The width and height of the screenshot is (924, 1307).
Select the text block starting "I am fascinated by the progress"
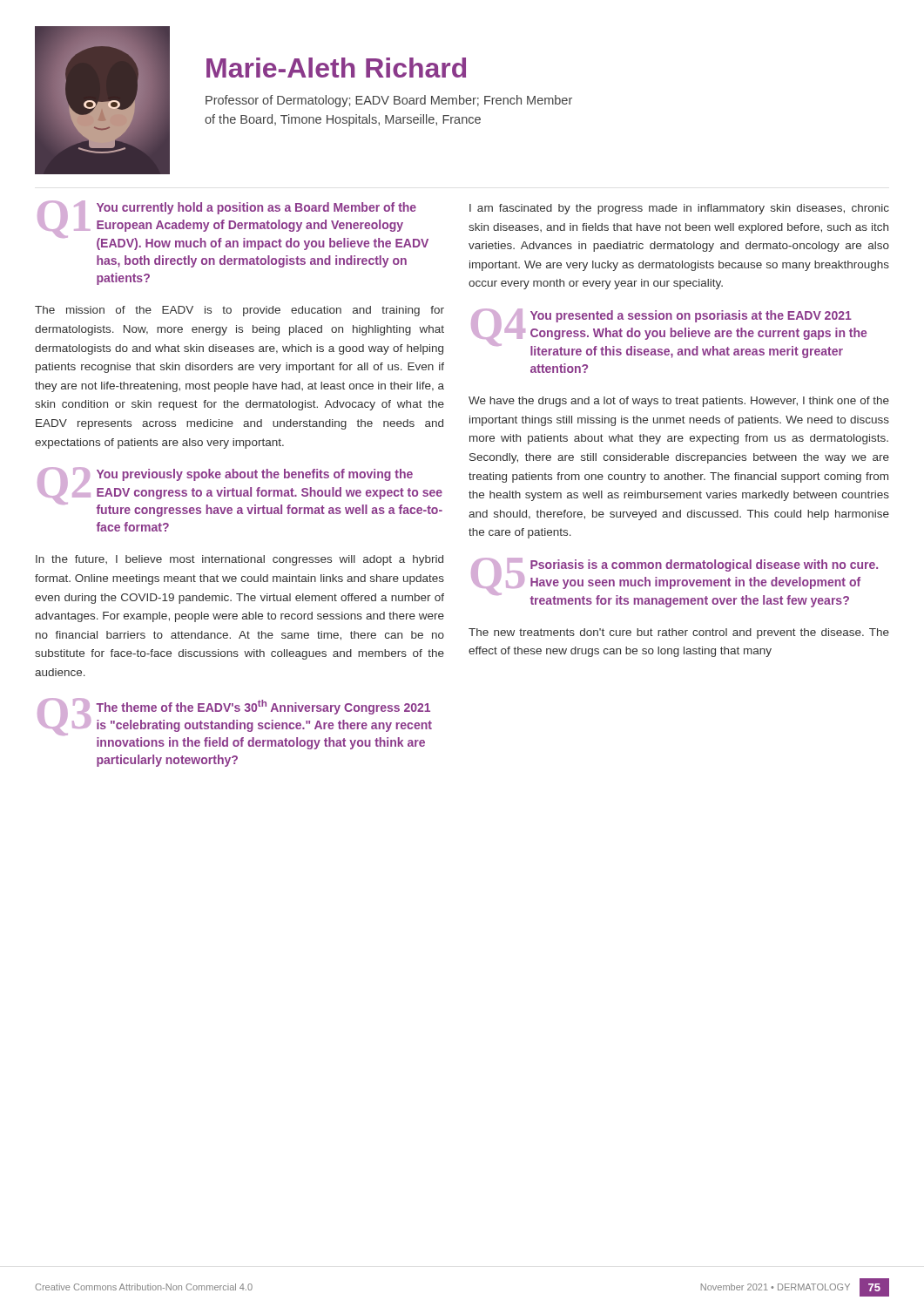point(679,245)
